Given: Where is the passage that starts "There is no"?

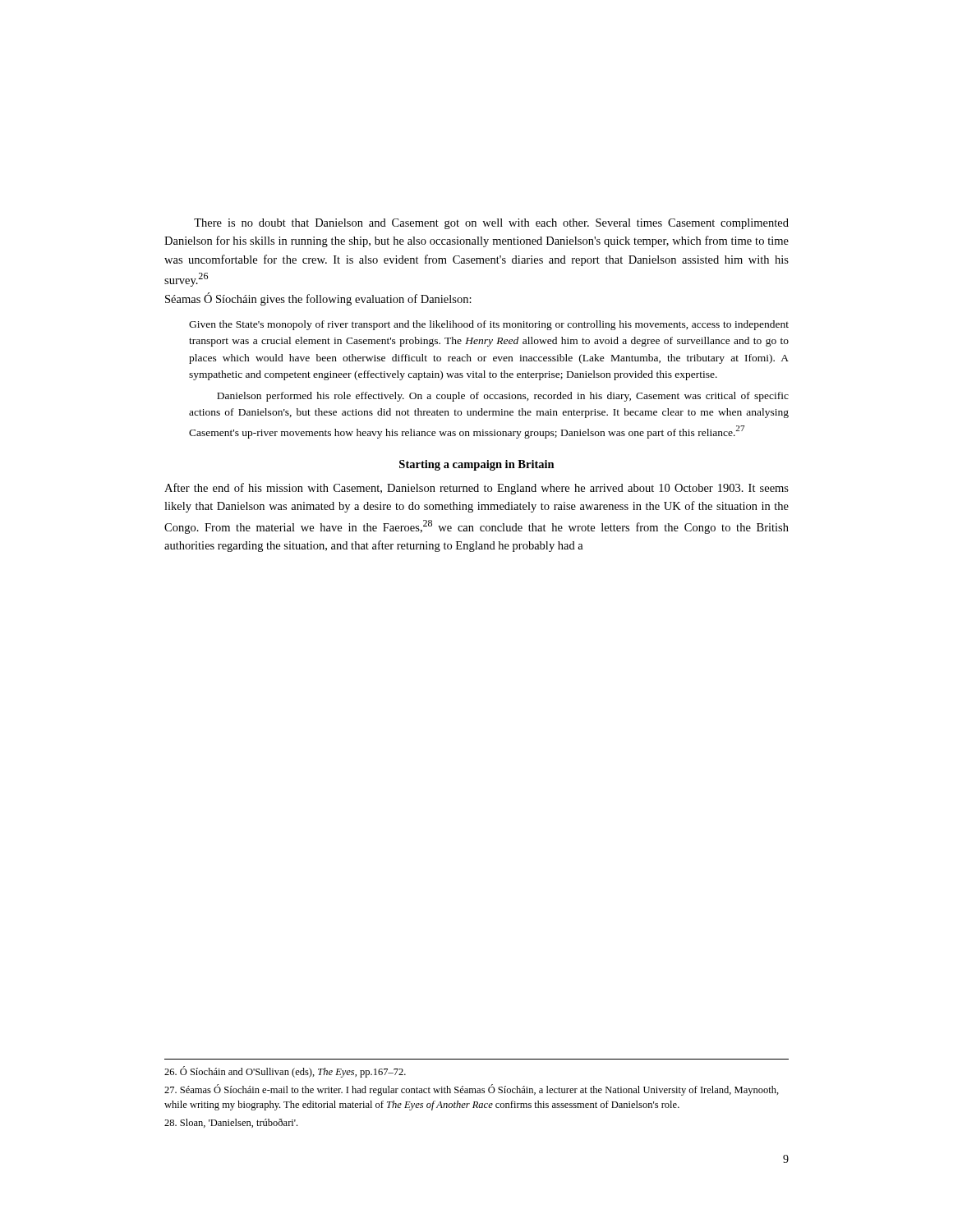Looking at the screenshot, I should [x=476, y=384].
